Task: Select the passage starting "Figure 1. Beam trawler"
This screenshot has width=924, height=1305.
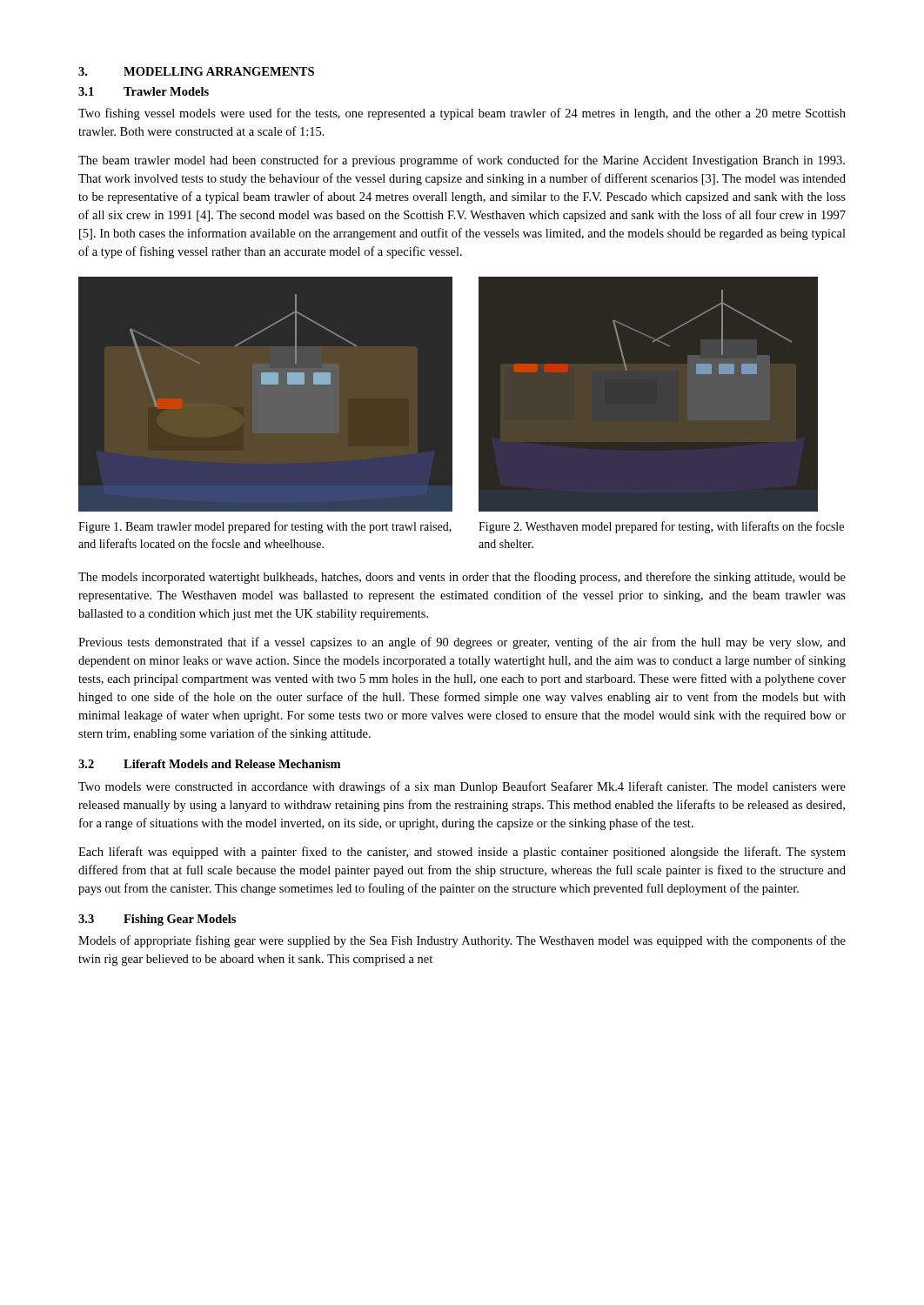Action: [265, 535]
